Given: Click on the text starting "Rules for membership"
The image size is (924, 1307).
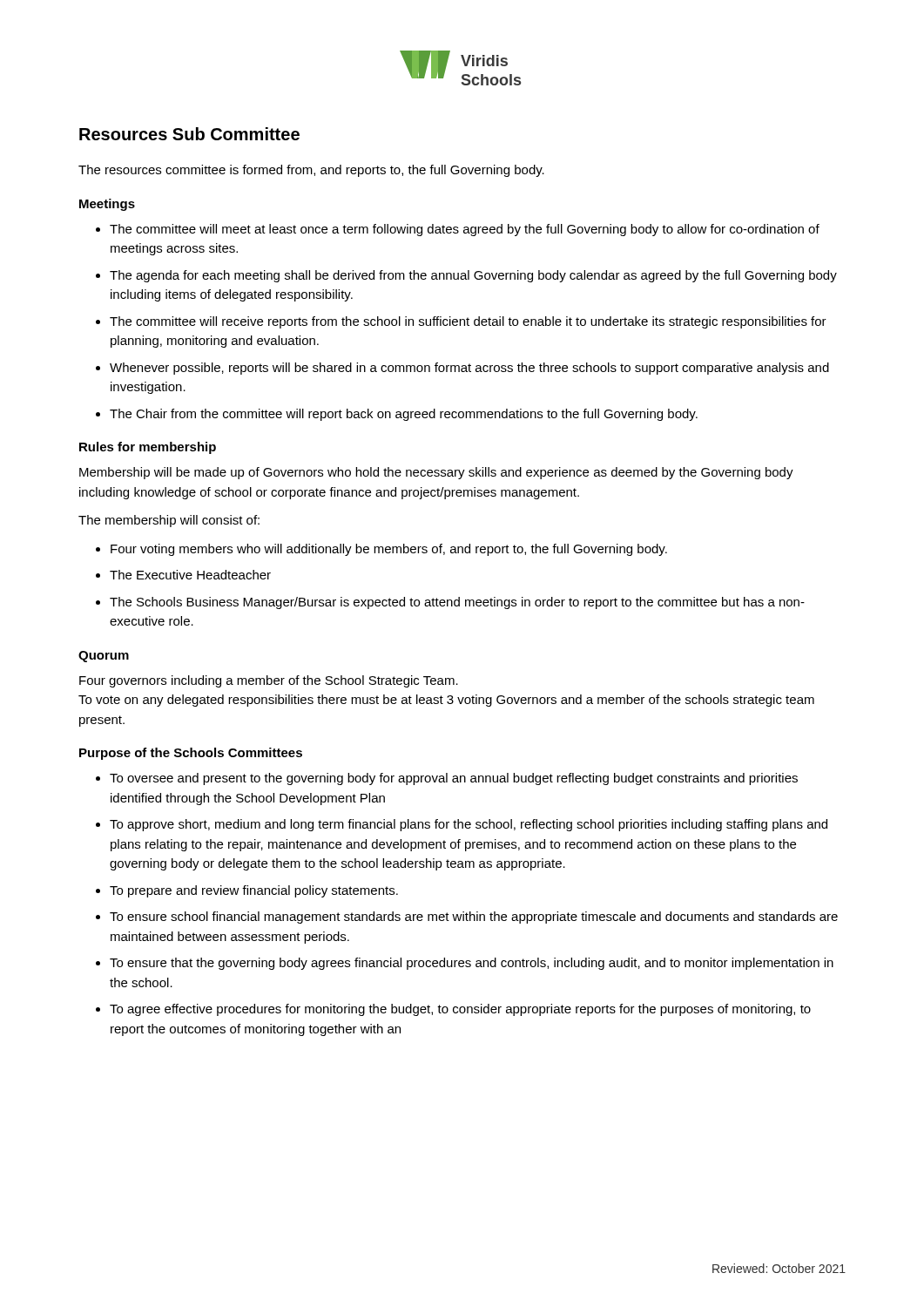Looking at the screenshot, I should [x=147, y=447].
